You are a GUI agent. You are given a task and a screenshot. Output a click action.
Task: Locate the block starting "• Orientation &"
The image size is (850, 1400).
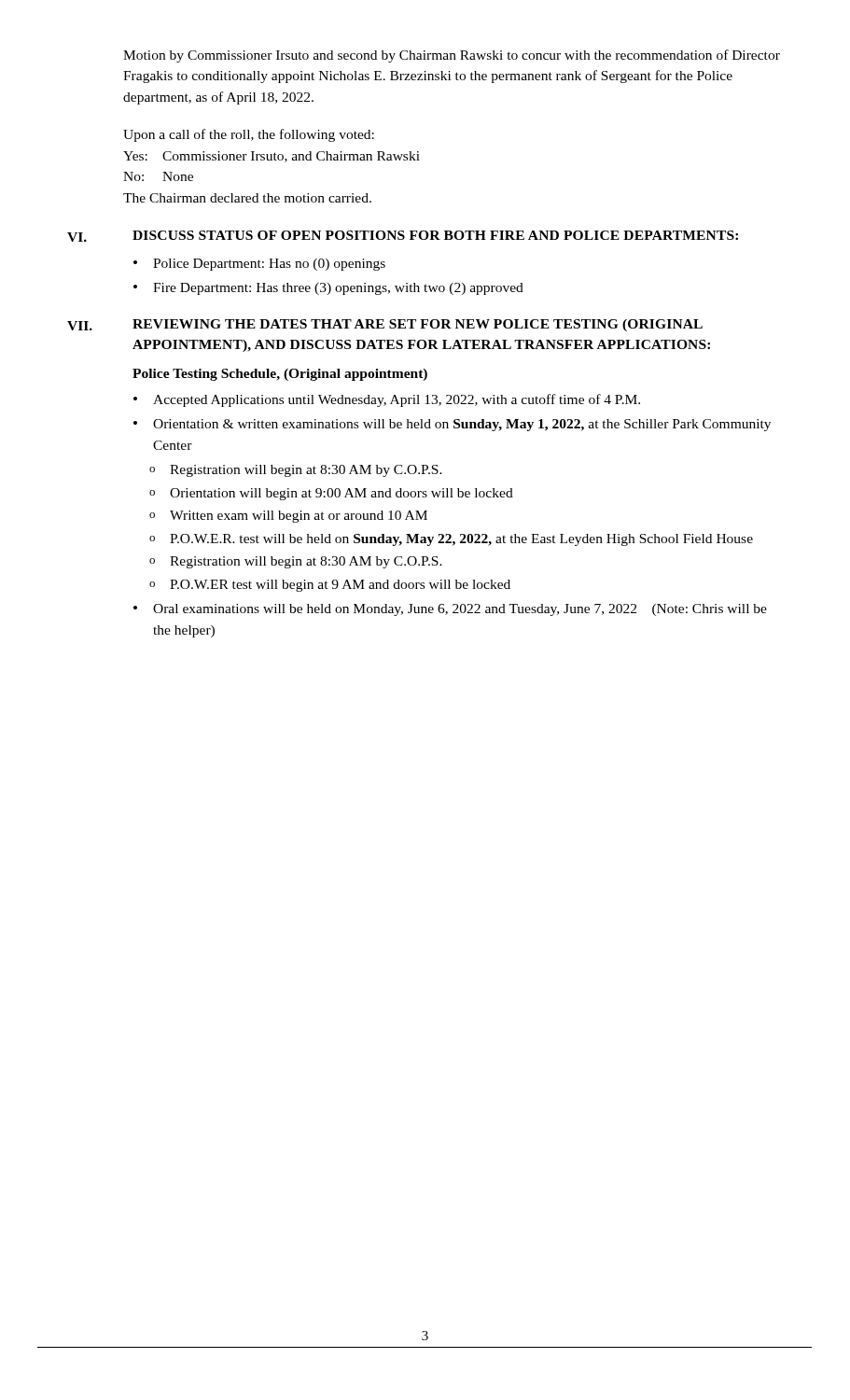[x=458, y=504]
